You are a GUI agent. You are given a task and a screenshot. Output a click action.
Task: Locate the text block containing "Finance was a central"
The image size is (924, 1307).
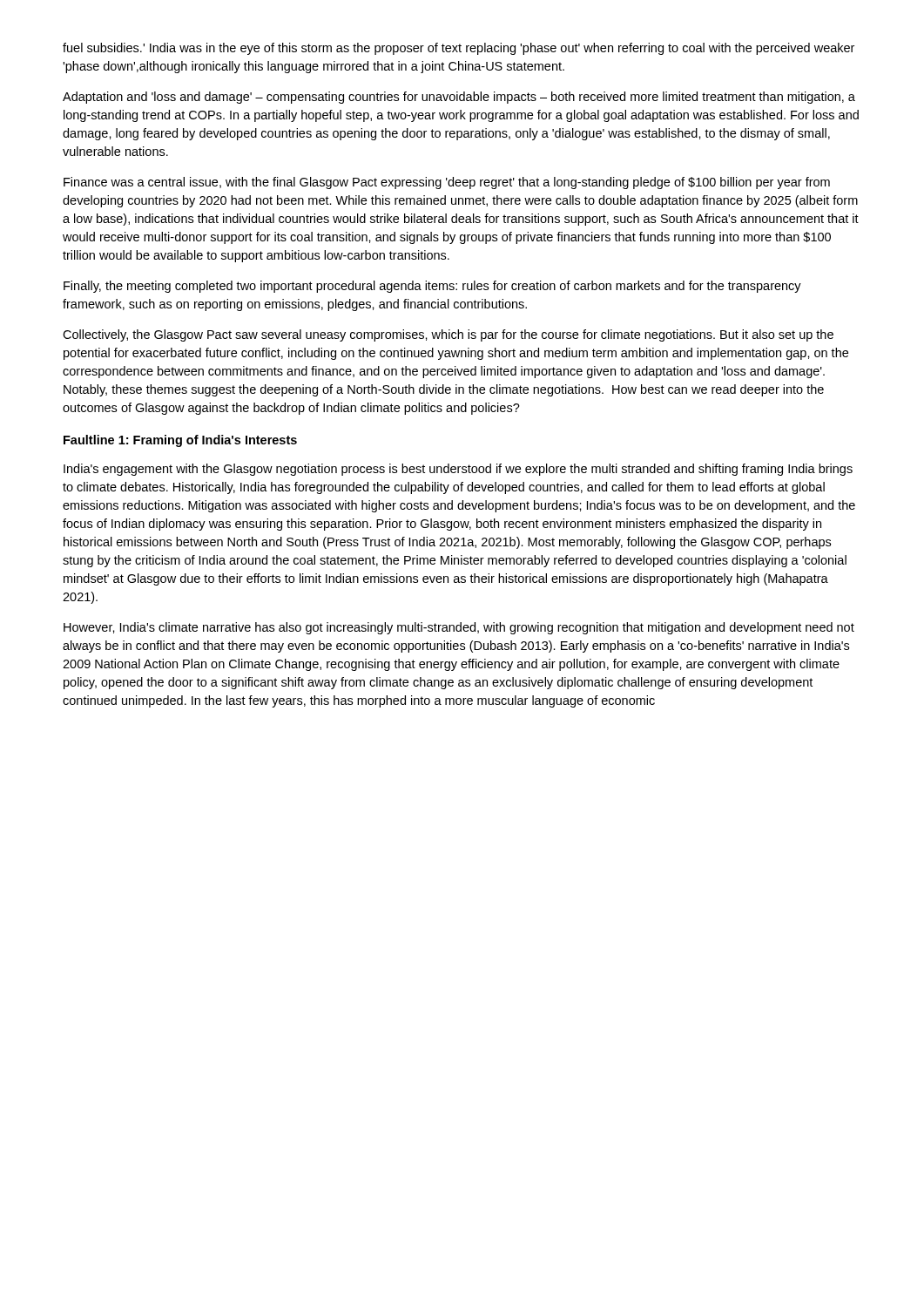coord(461,219)
